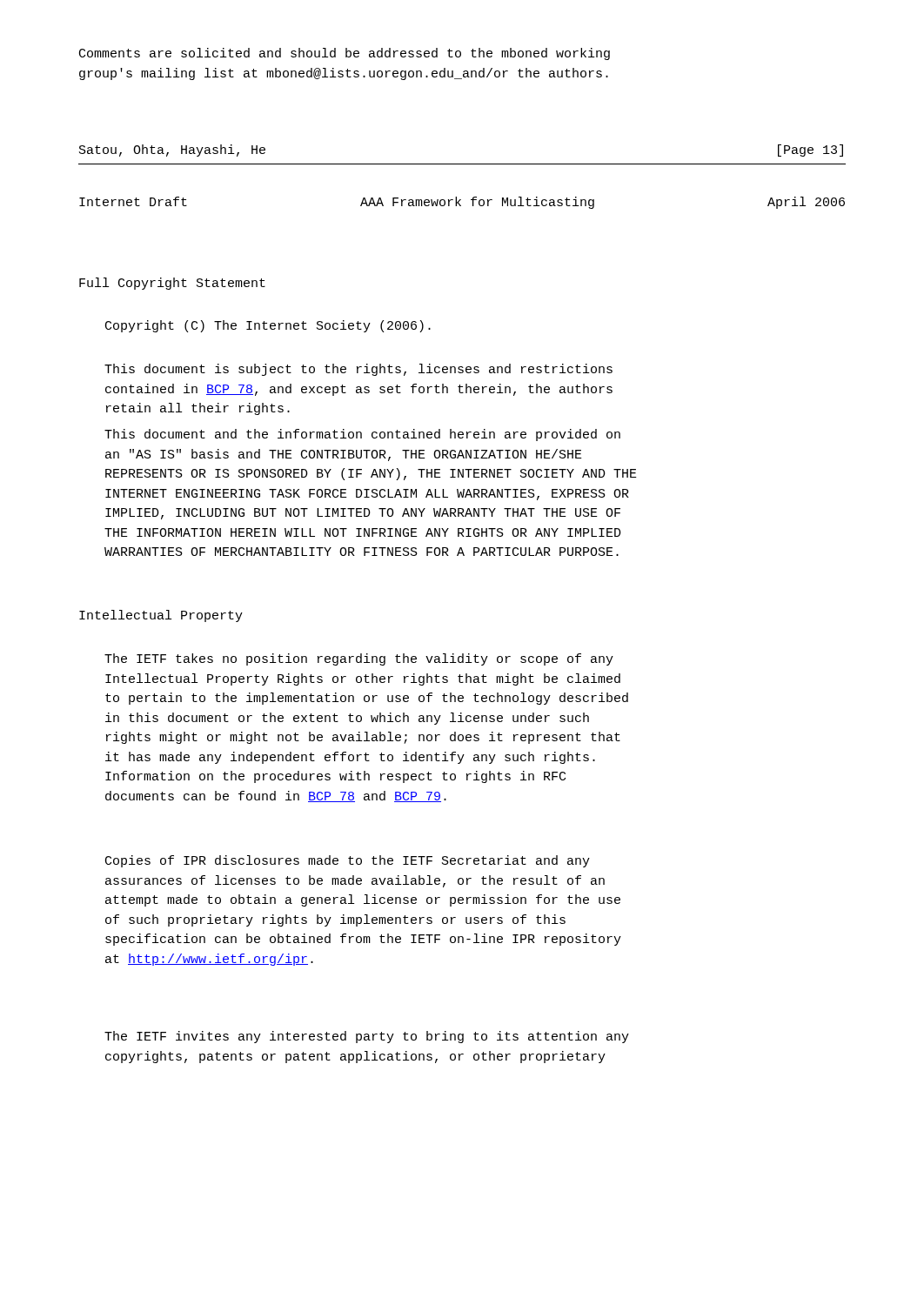Click the passage that begins "This document and the information"
The image size is (924, 1305).
click(x=371, y=494)
